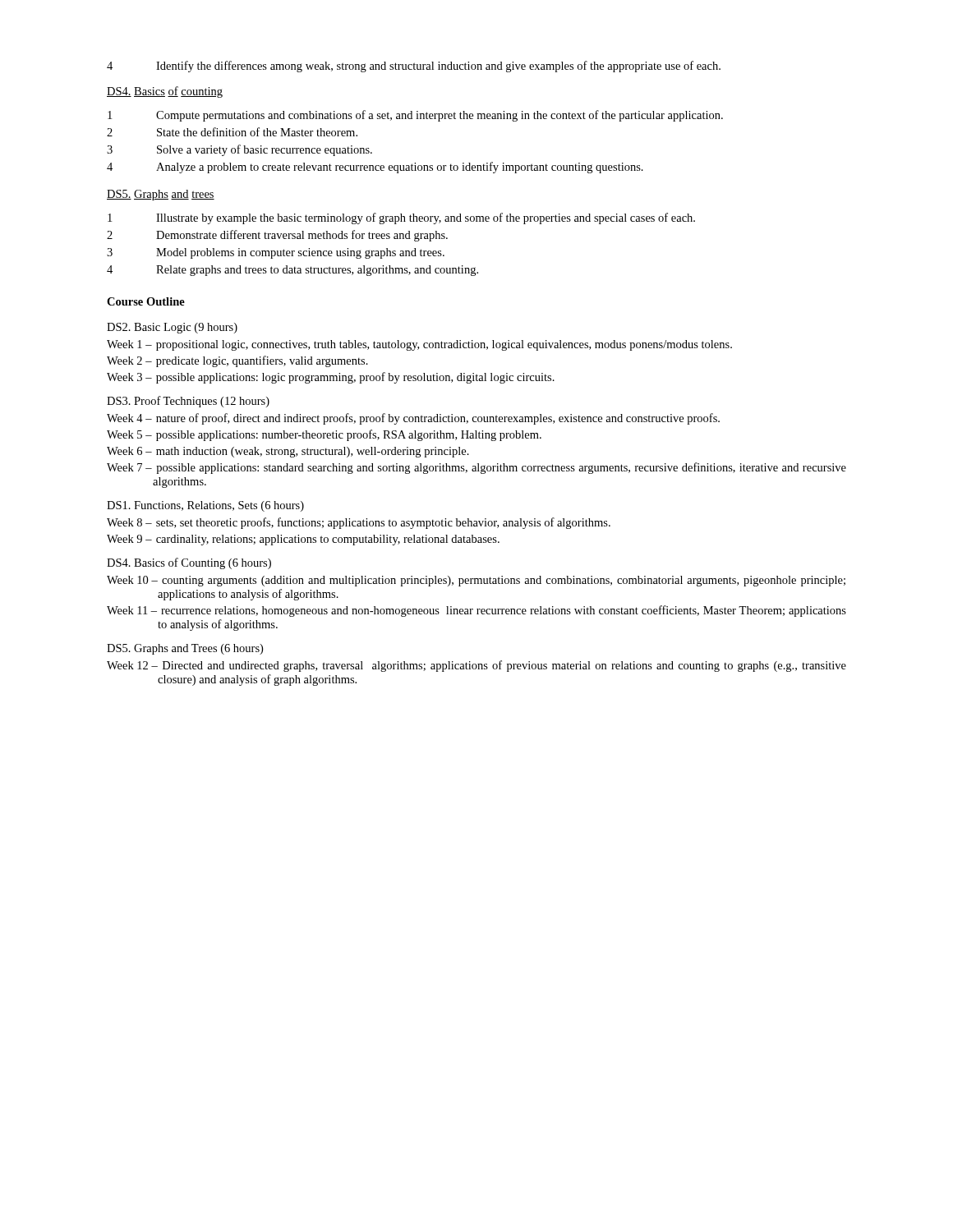Find the text block containing "Week 2 – predicate logic,"

coord(237,361)
